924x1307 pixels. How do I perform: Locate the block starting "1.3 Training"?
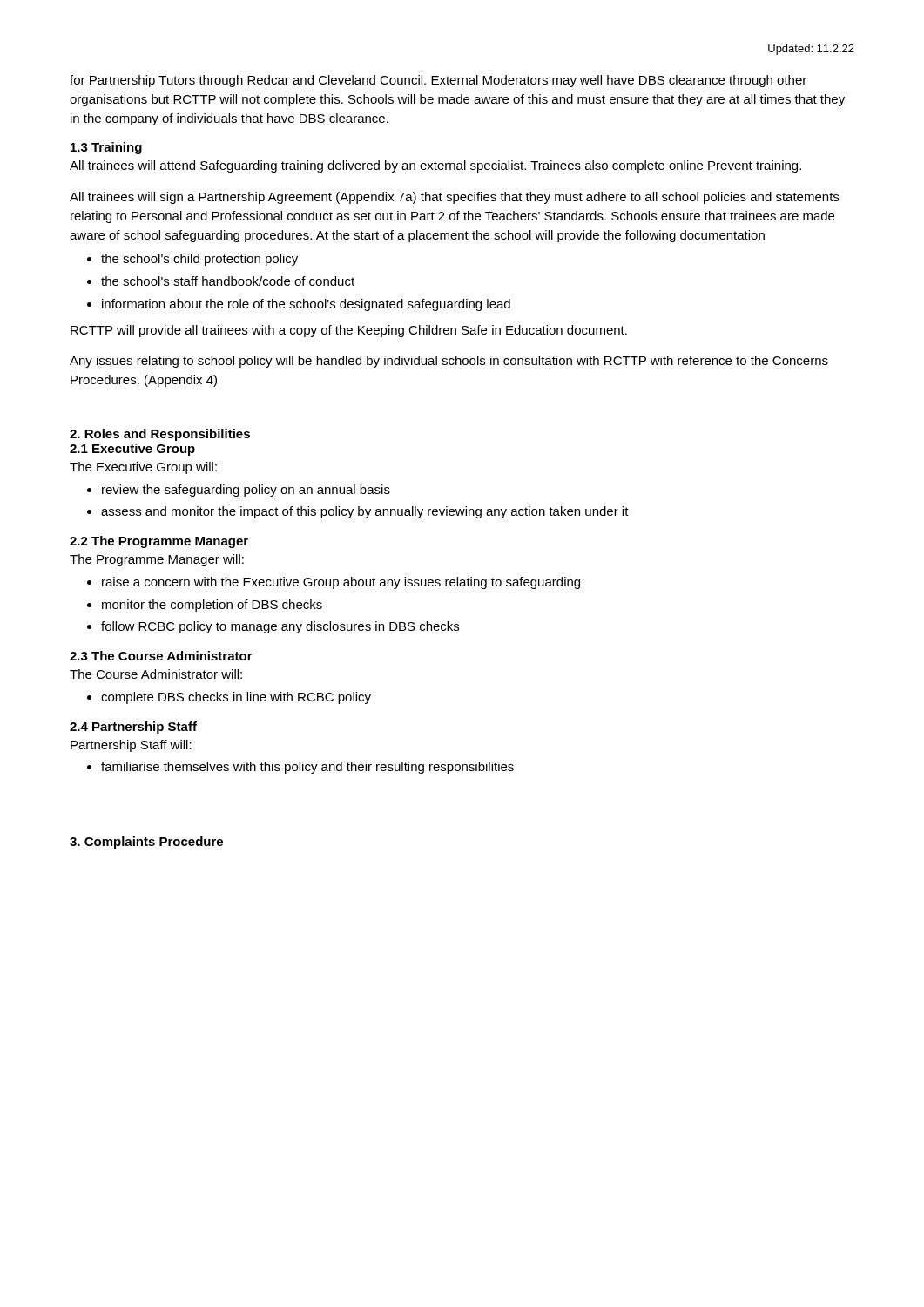click(106, 147)
